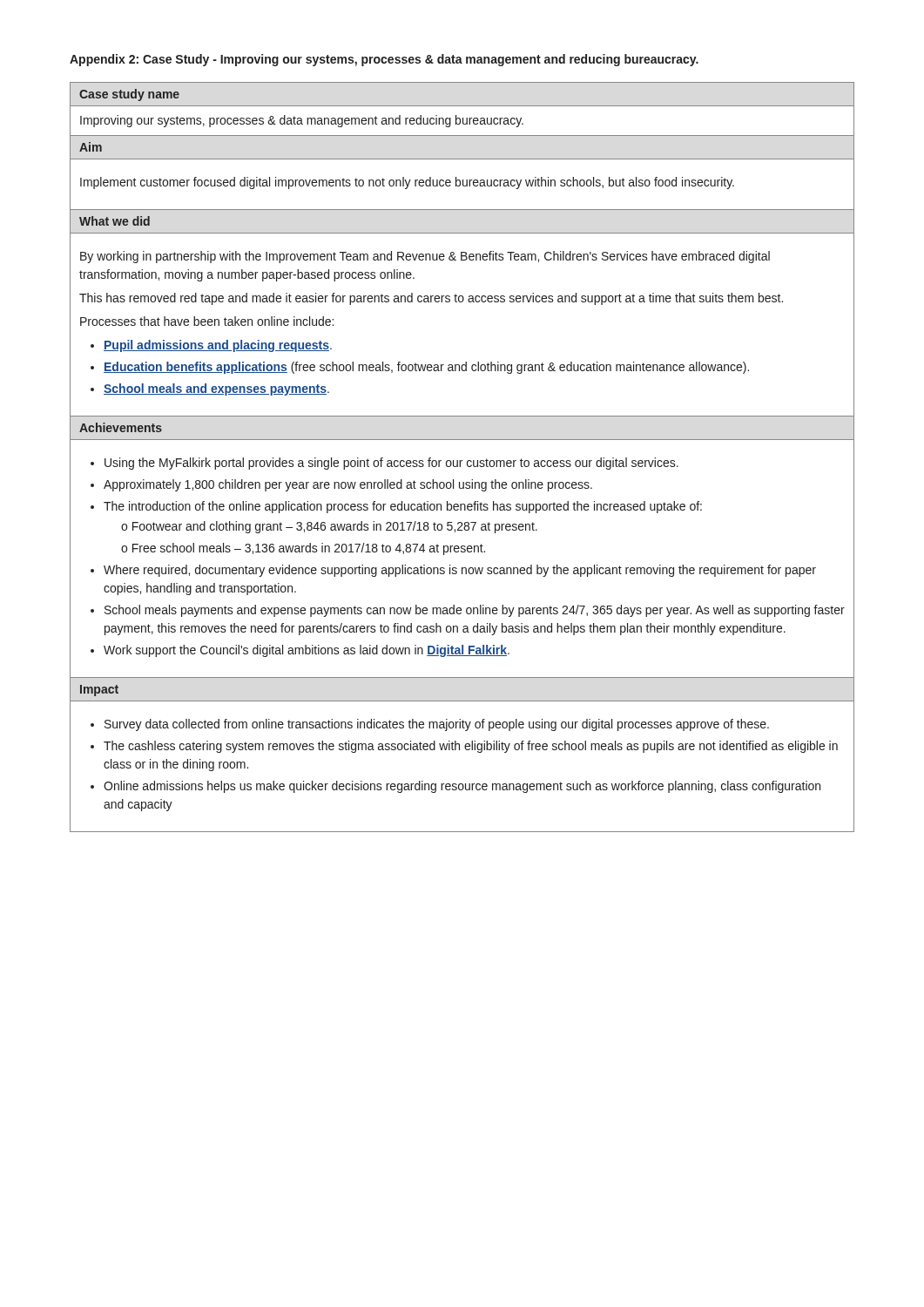Point to the region starting "Where required, documentary evidence supporting"
924x1307 pixels.
pos(460,579)
